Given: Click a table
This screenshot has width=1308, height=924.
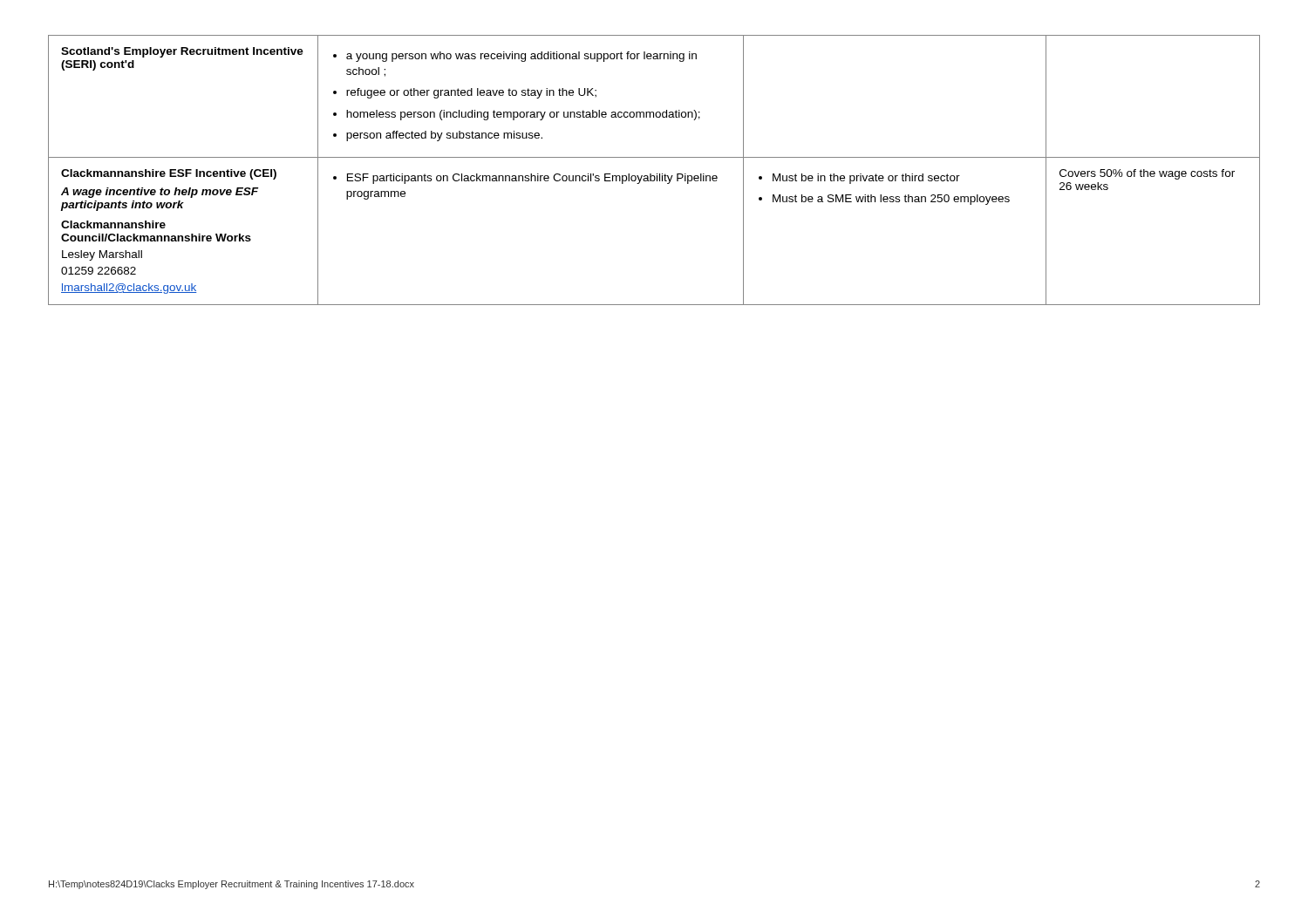Looking at the screenshot, I should tap(654, 170).
